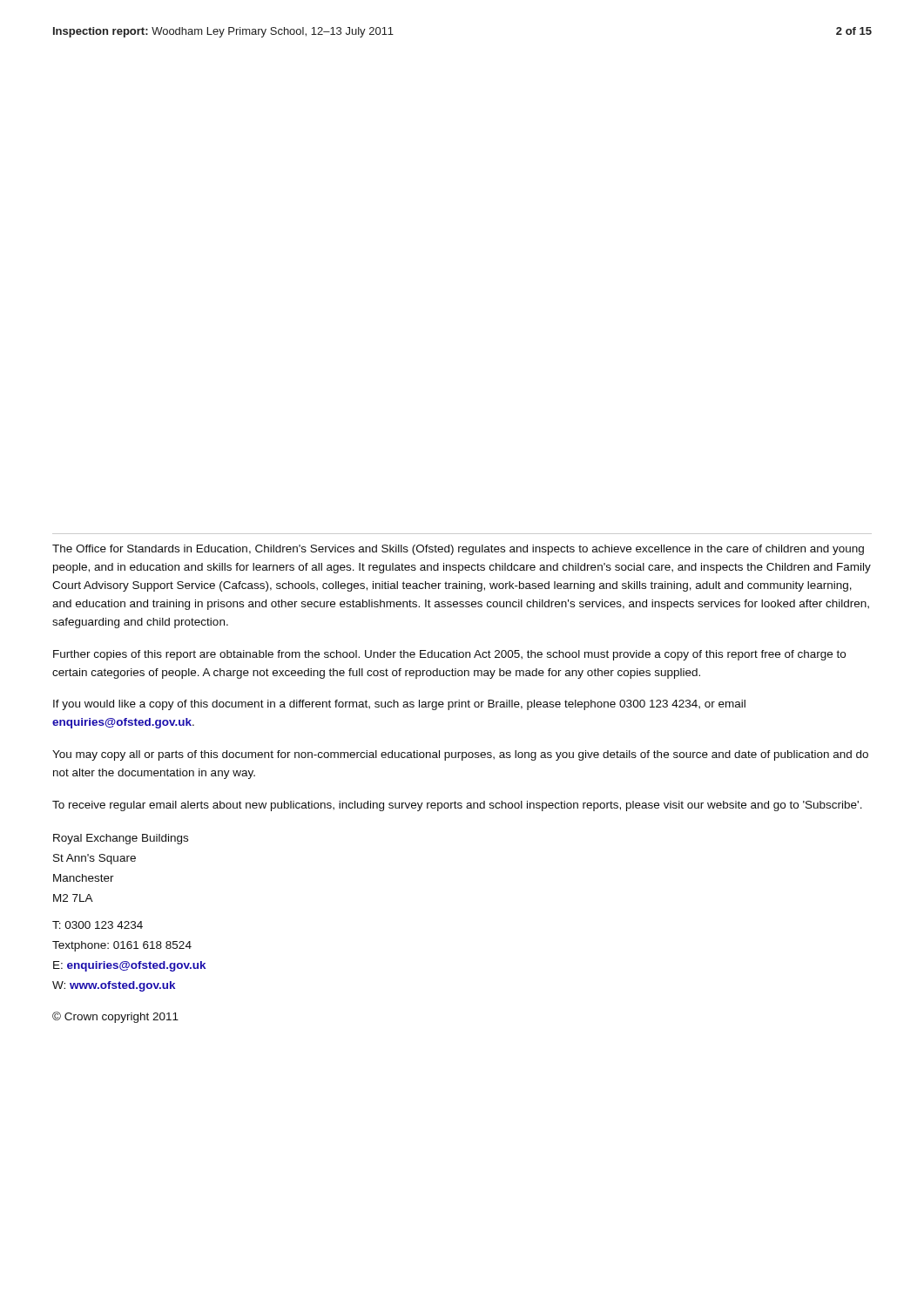Click on the text block with the text "The Office for Standards"

click(x=462, y=585)
